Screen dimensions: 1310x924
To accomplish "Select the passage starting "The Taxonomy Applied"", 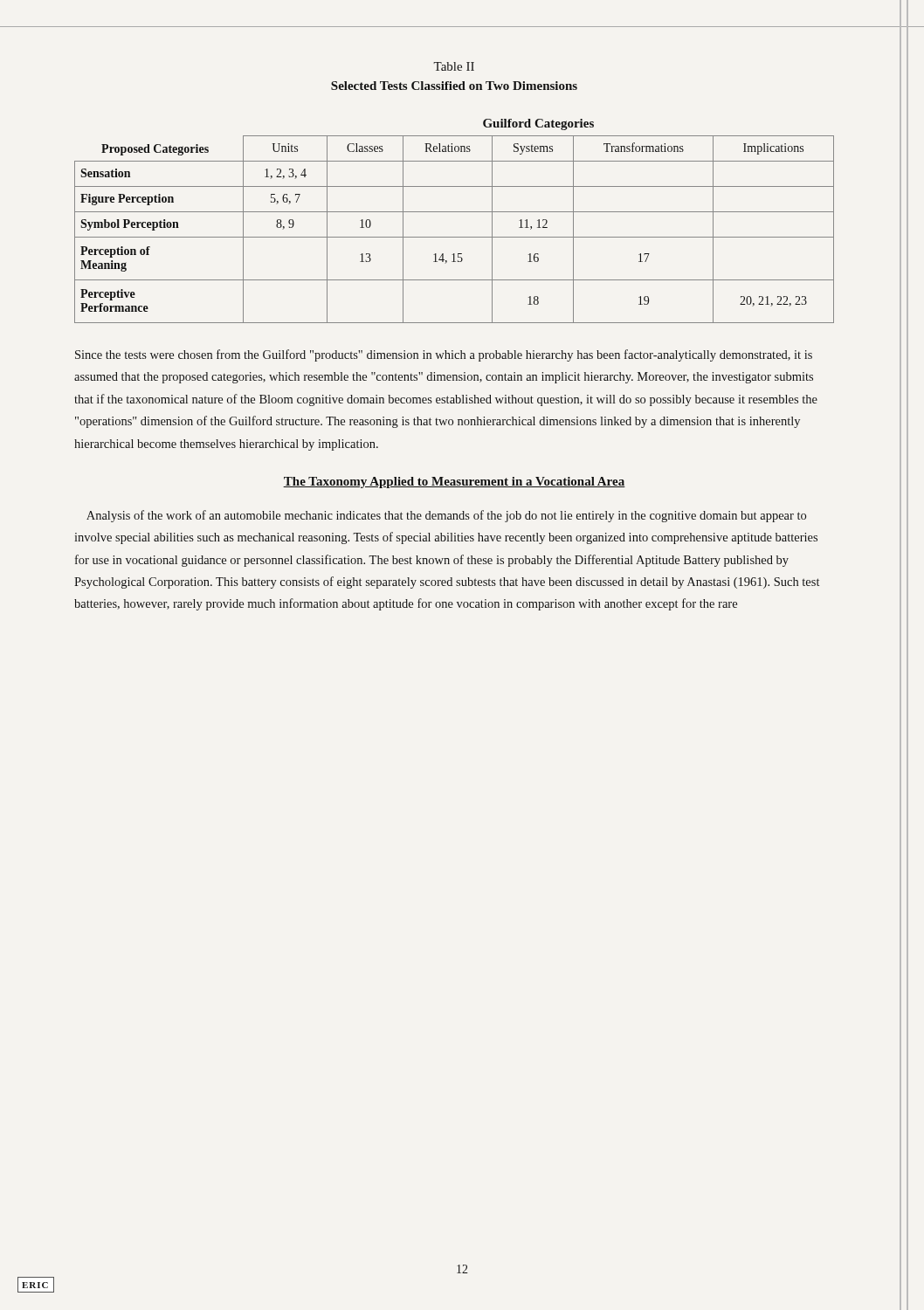I will 454,481.
